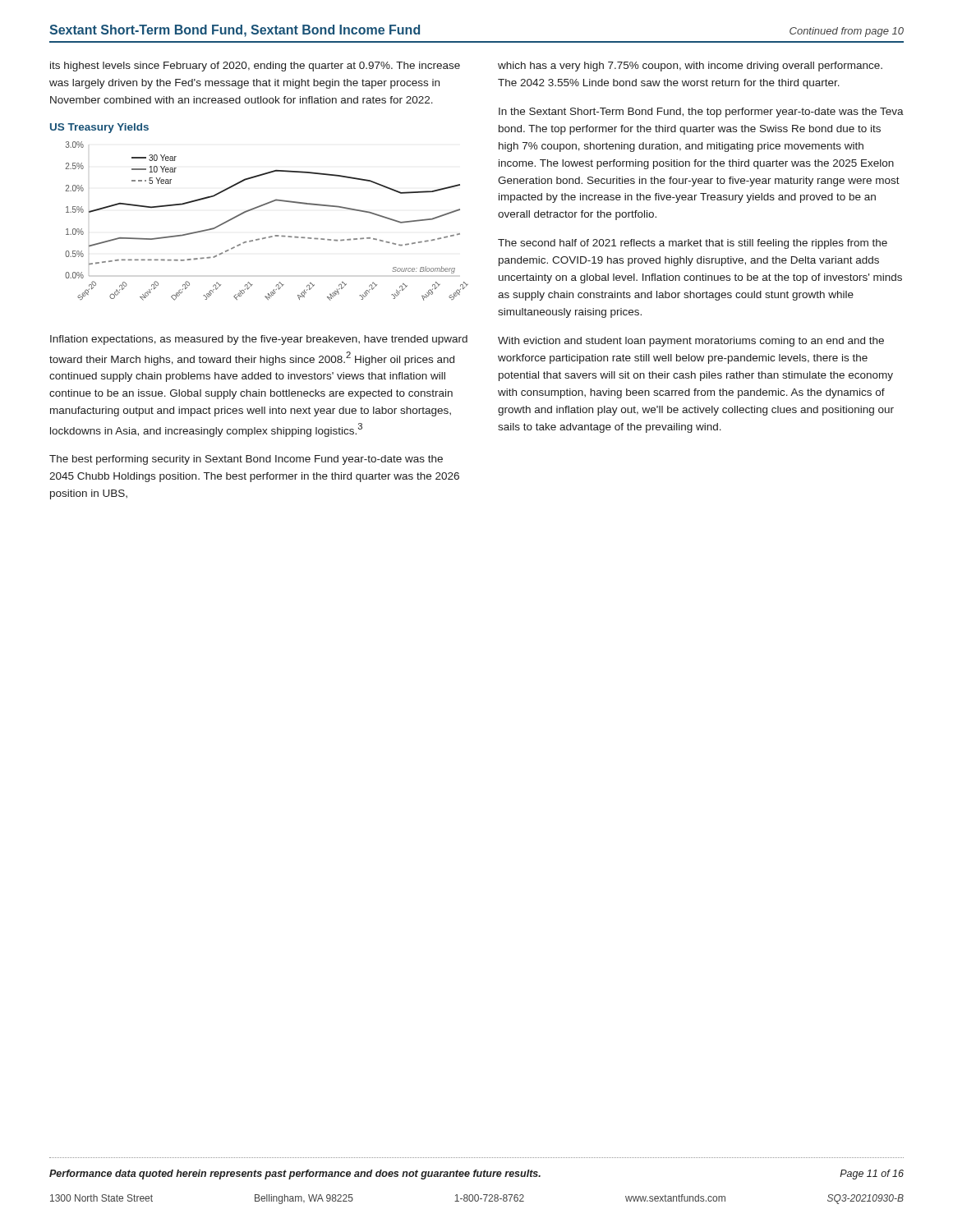Point to the block beginning "Inflation expectations, as measured by"
Screen dimensions: 1232x953
pos(259,384)
